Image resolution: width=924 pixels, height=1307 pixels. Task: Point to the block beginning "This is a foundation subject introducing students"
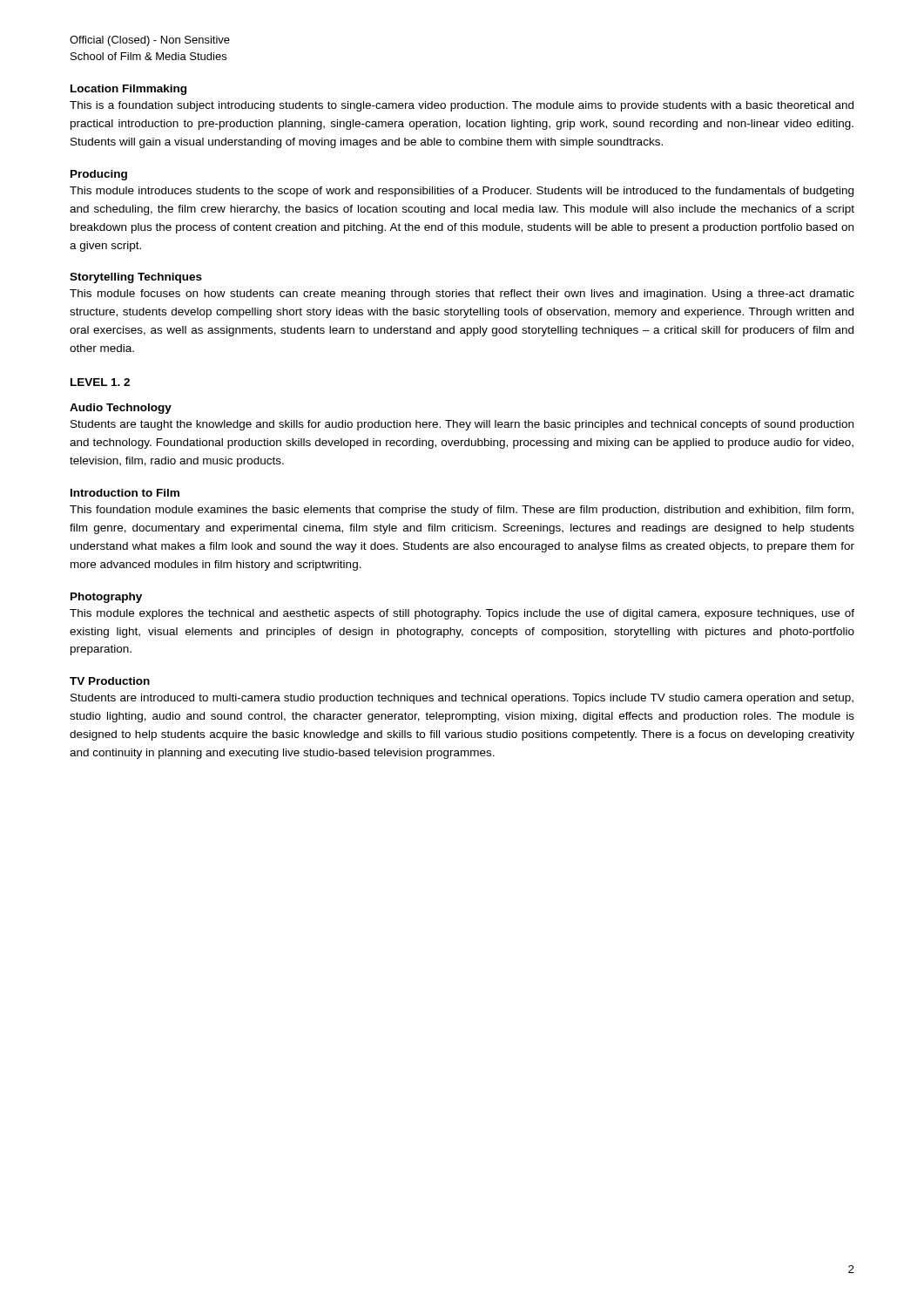pyautogui.click(x=462, y=123)
